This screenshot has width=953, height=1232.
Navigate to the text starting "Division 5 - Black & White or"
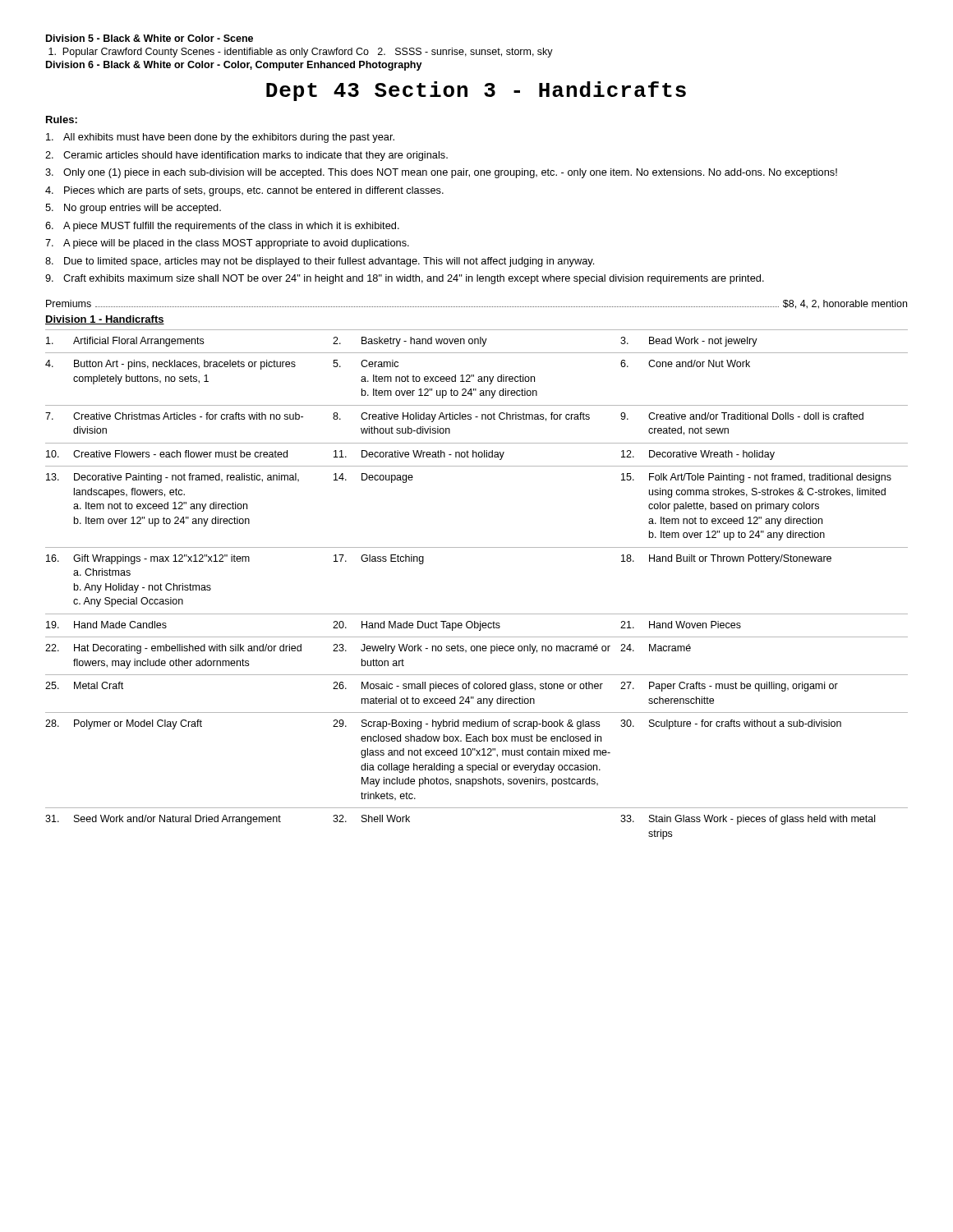click(x=149, y=39)
